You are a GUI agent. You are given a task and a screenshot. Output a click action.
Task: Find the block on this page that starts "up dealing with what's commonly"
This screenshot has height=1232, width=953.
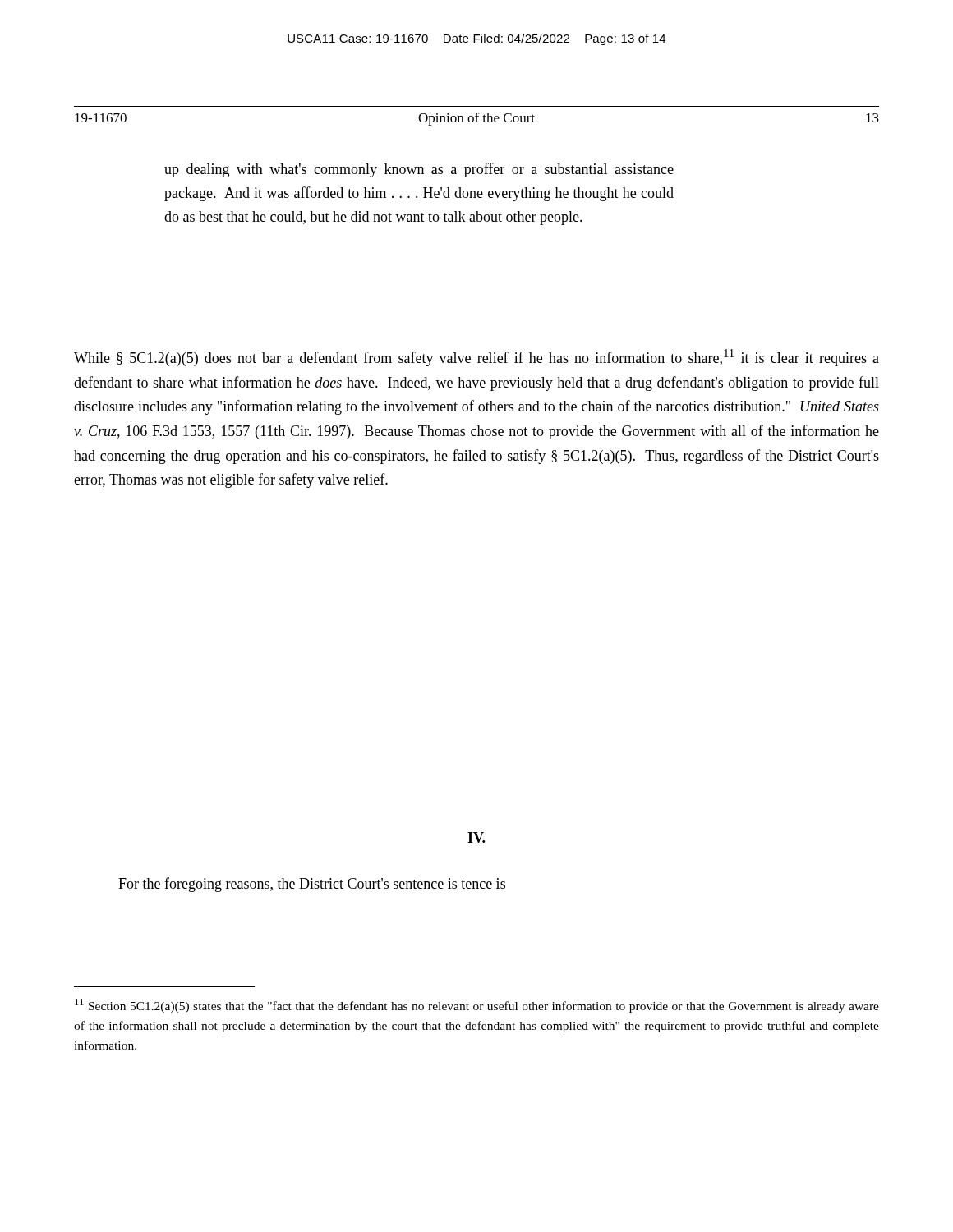419,193
